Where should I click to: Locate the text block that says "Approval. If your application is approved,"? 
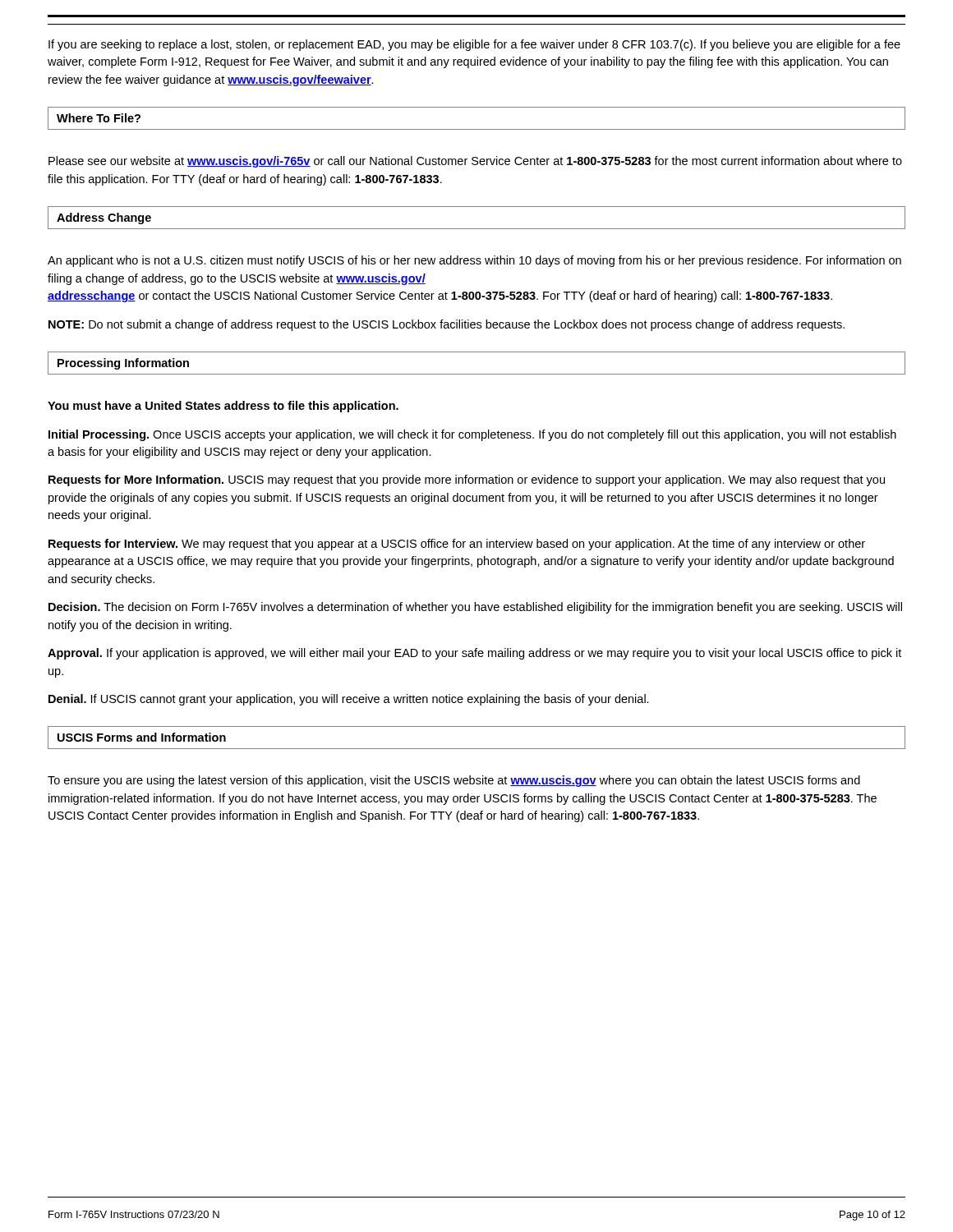coord(476,662)
